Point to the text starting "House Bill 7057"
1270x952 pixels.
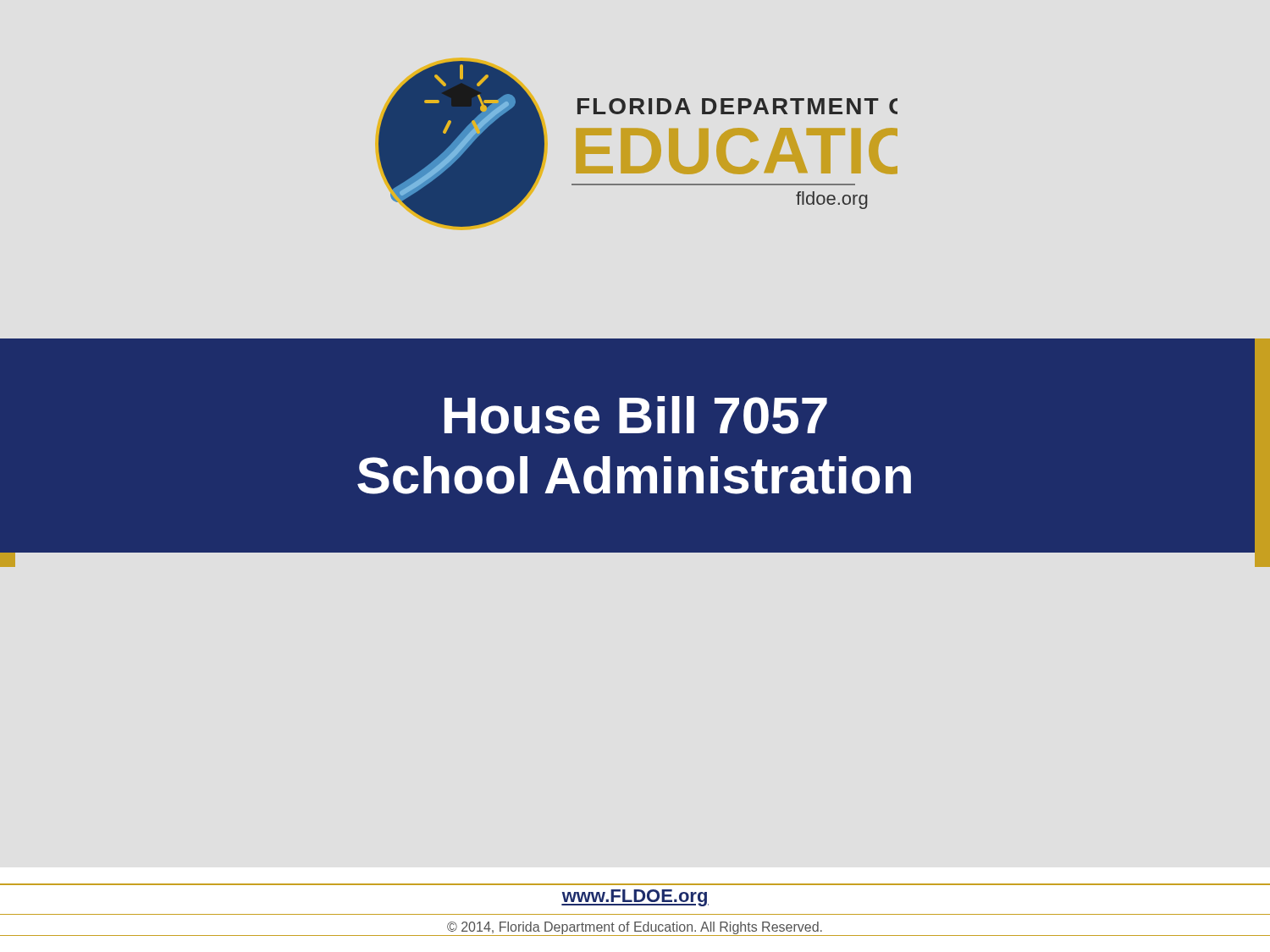click(x=635, y=445)
